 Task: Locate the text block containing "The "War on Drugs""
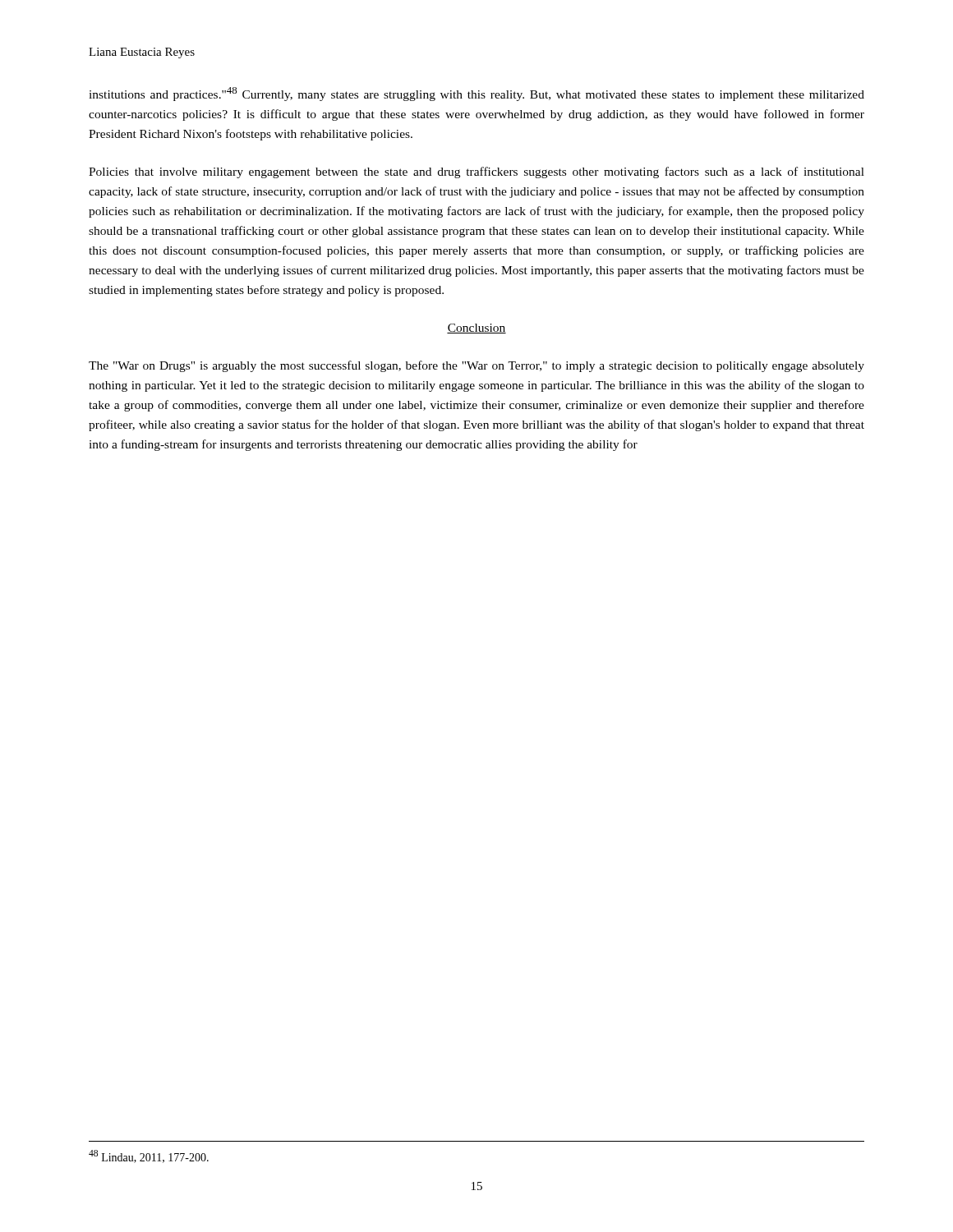click(x=476, y=405)
